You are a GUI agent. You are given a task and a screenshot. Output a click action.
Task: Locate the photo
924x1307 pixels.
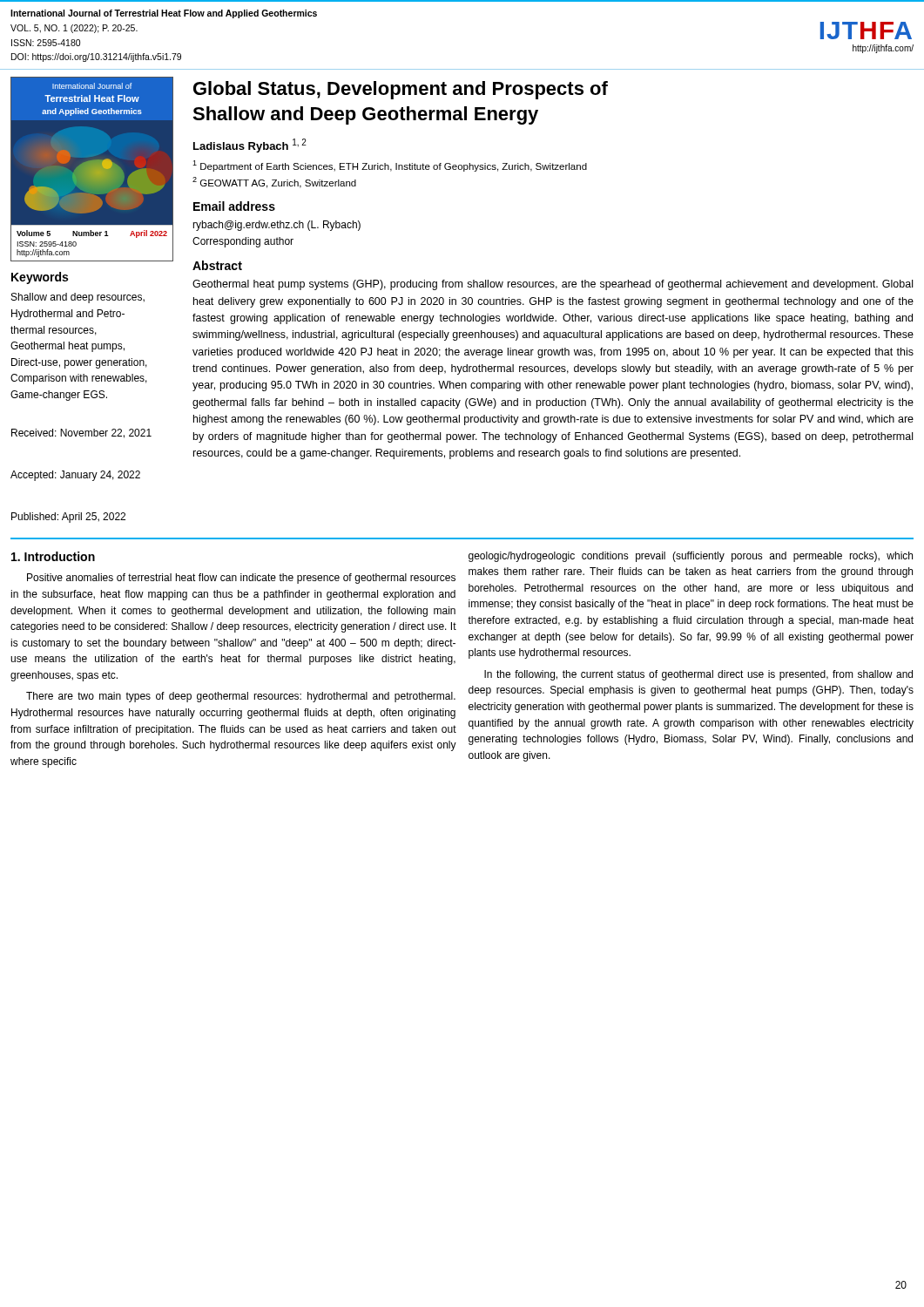coord(92,169)
